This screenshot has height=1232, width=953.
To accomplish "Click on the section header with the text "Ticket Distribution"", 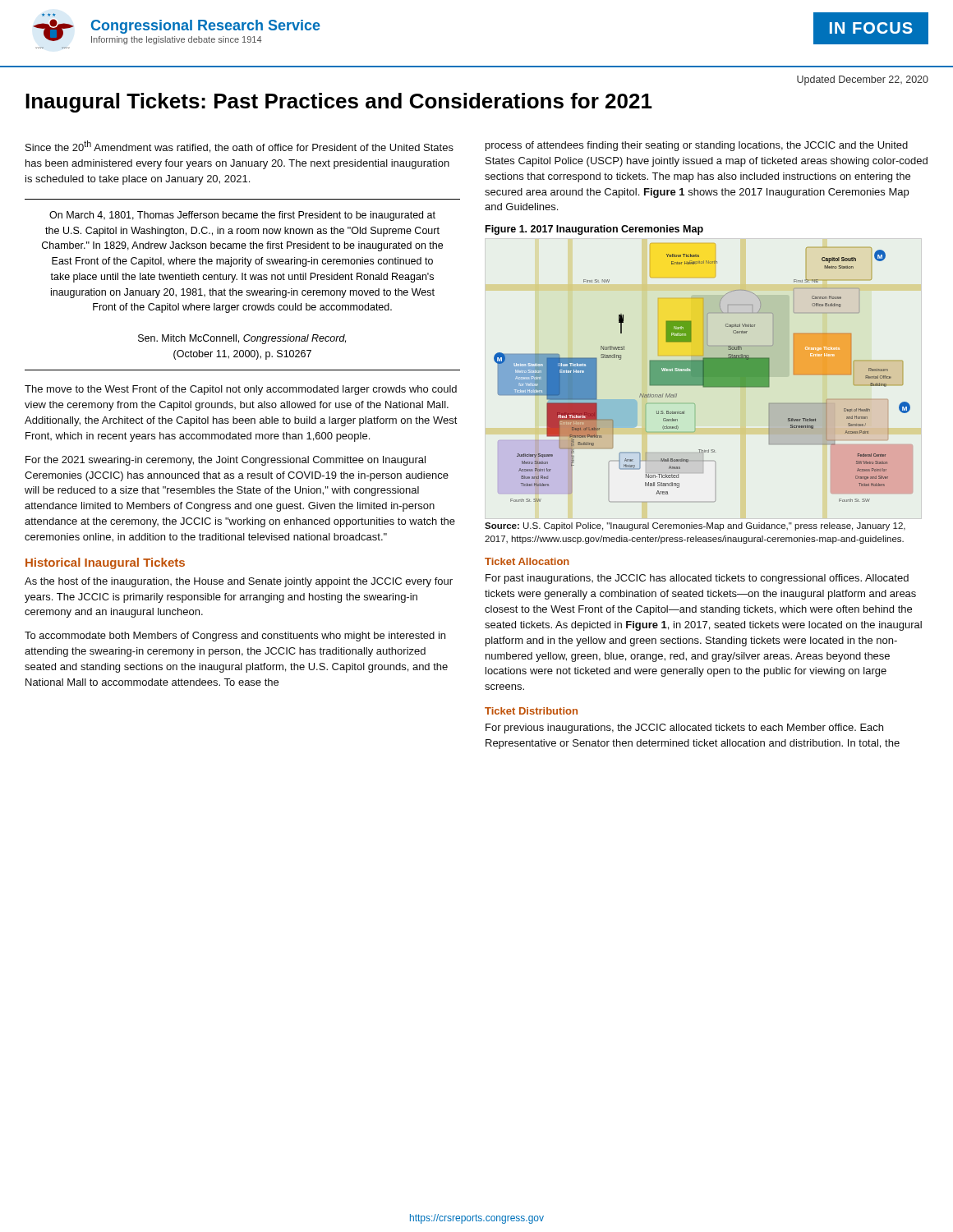I will (x=531, y=711).
